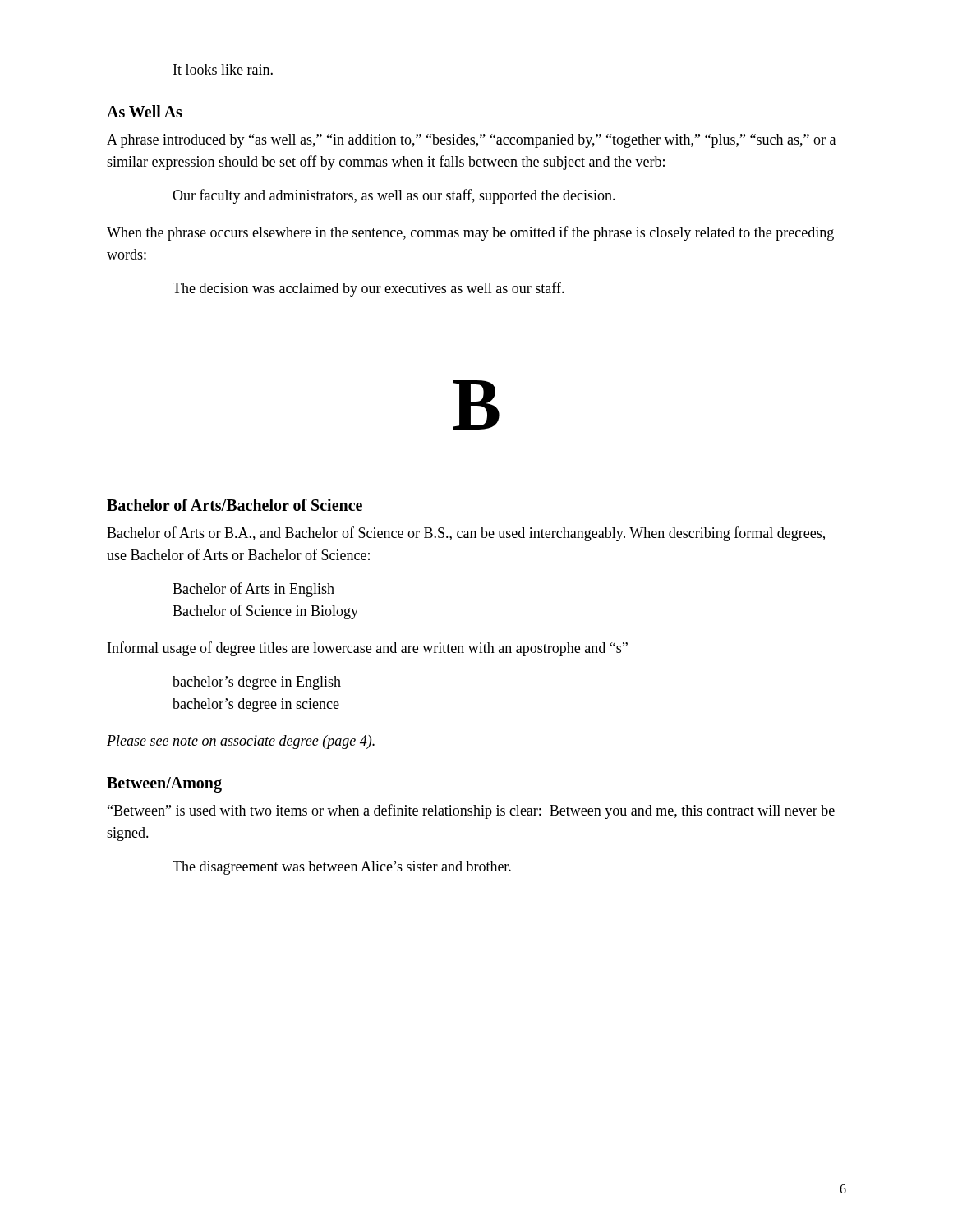Locate the text block starting "As Well As"
The width and height of the screenshot is (953, 1232).
pyautogui.click(x=145, y=112)
